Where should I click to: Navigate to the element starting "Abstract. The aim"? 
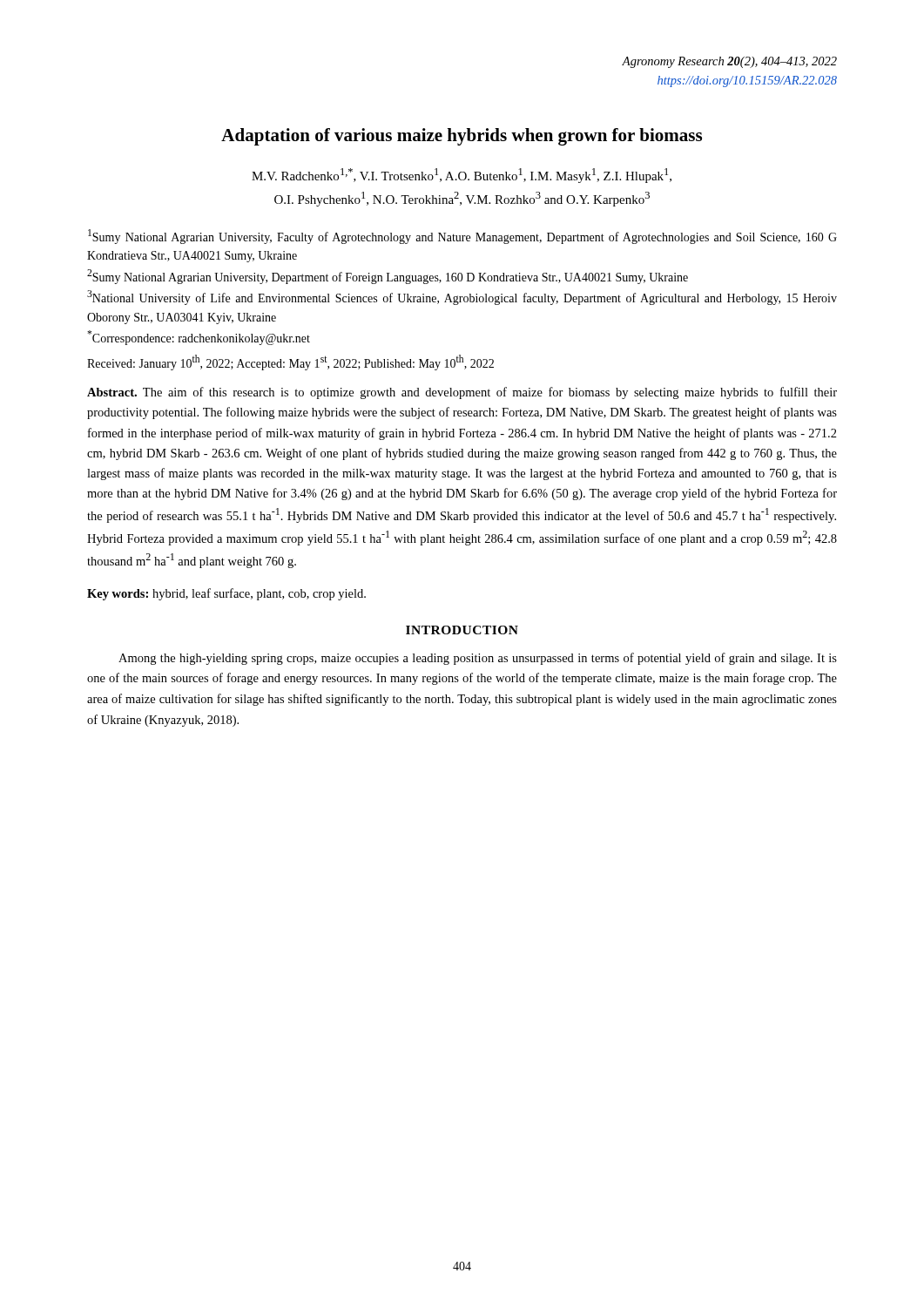tap(462, 477)
